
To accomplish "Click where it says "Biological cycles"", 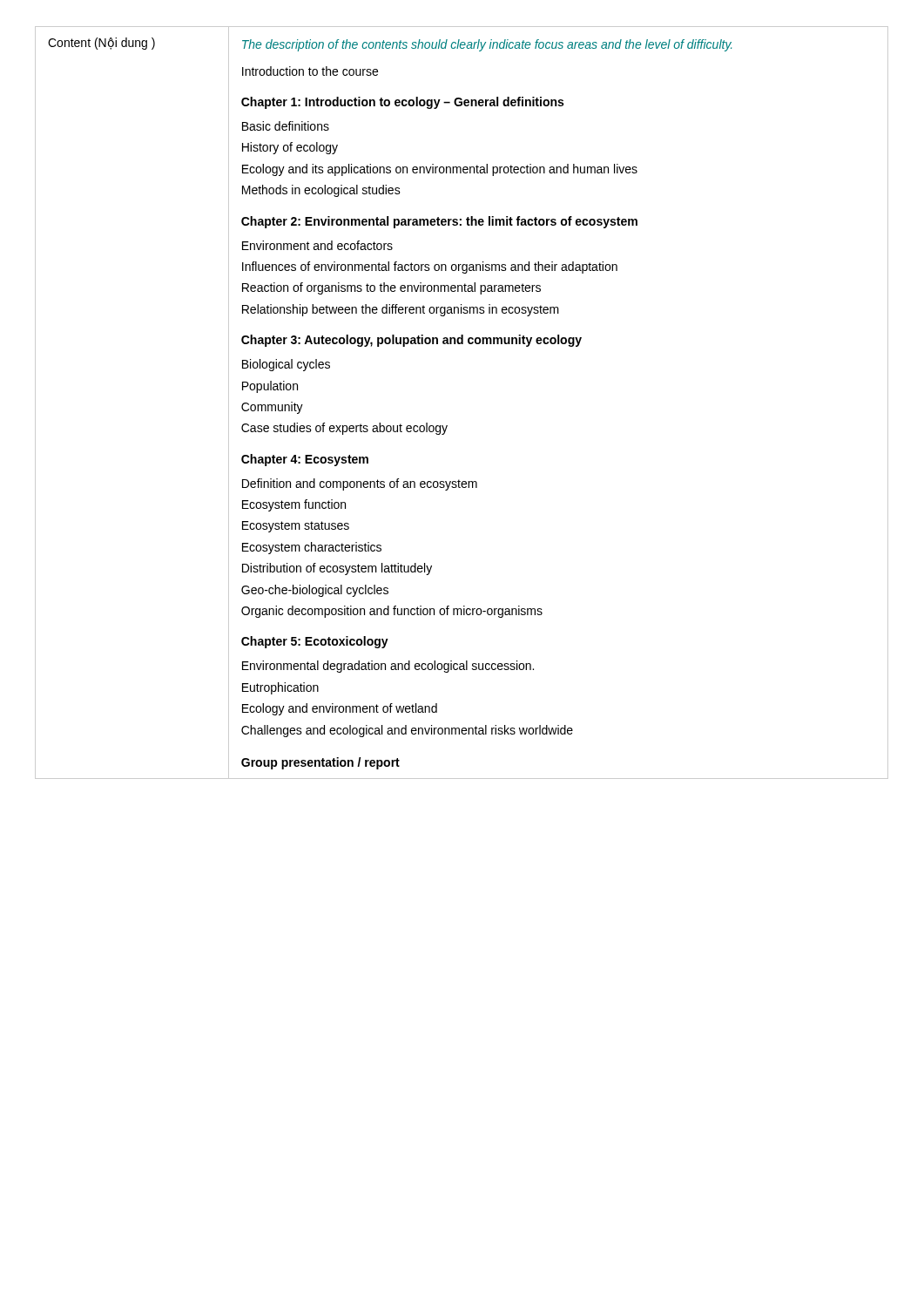I will tap(286, 364).
